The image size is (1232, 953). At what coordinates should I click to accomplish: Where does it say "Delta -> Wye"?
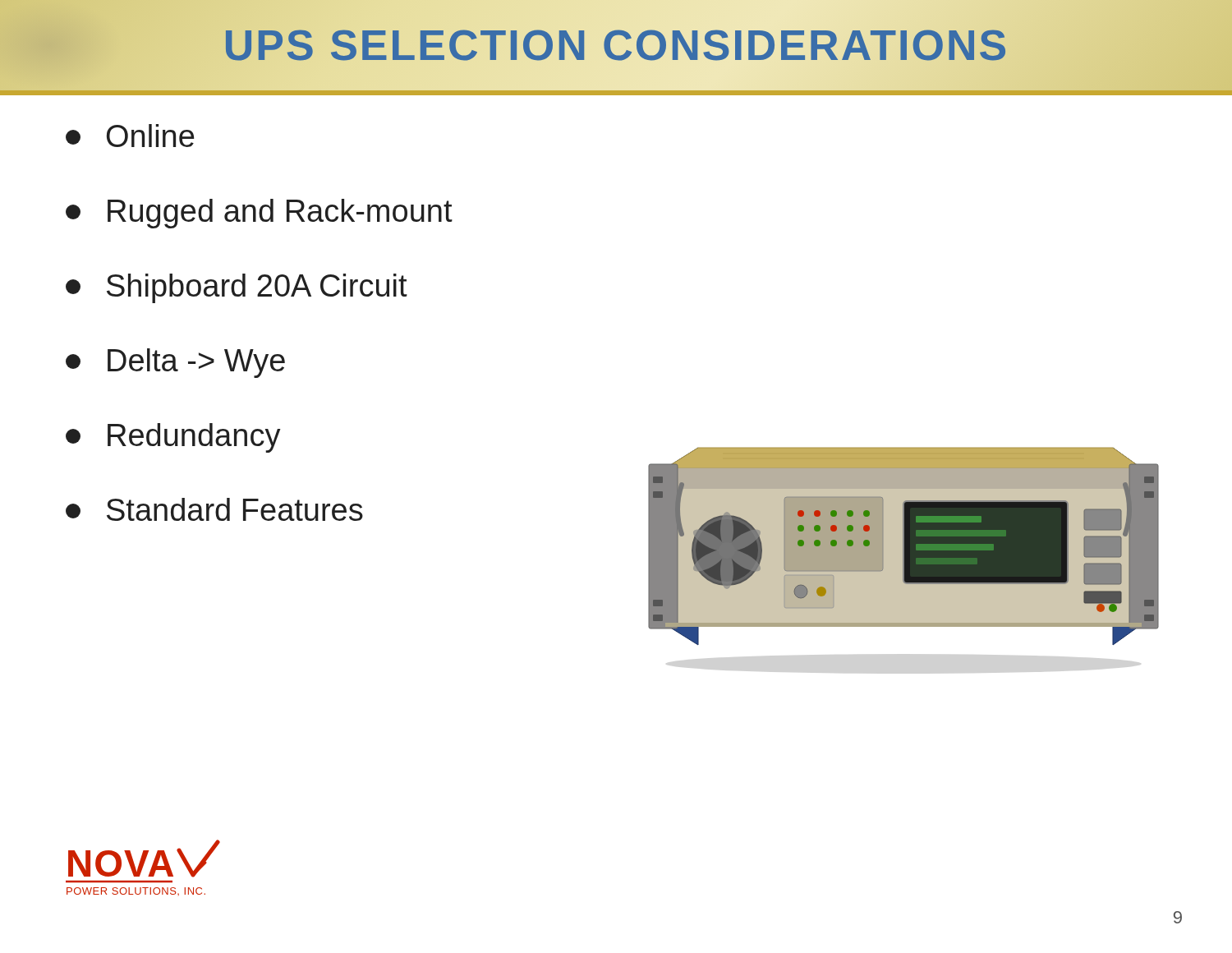tap(176, 361)
